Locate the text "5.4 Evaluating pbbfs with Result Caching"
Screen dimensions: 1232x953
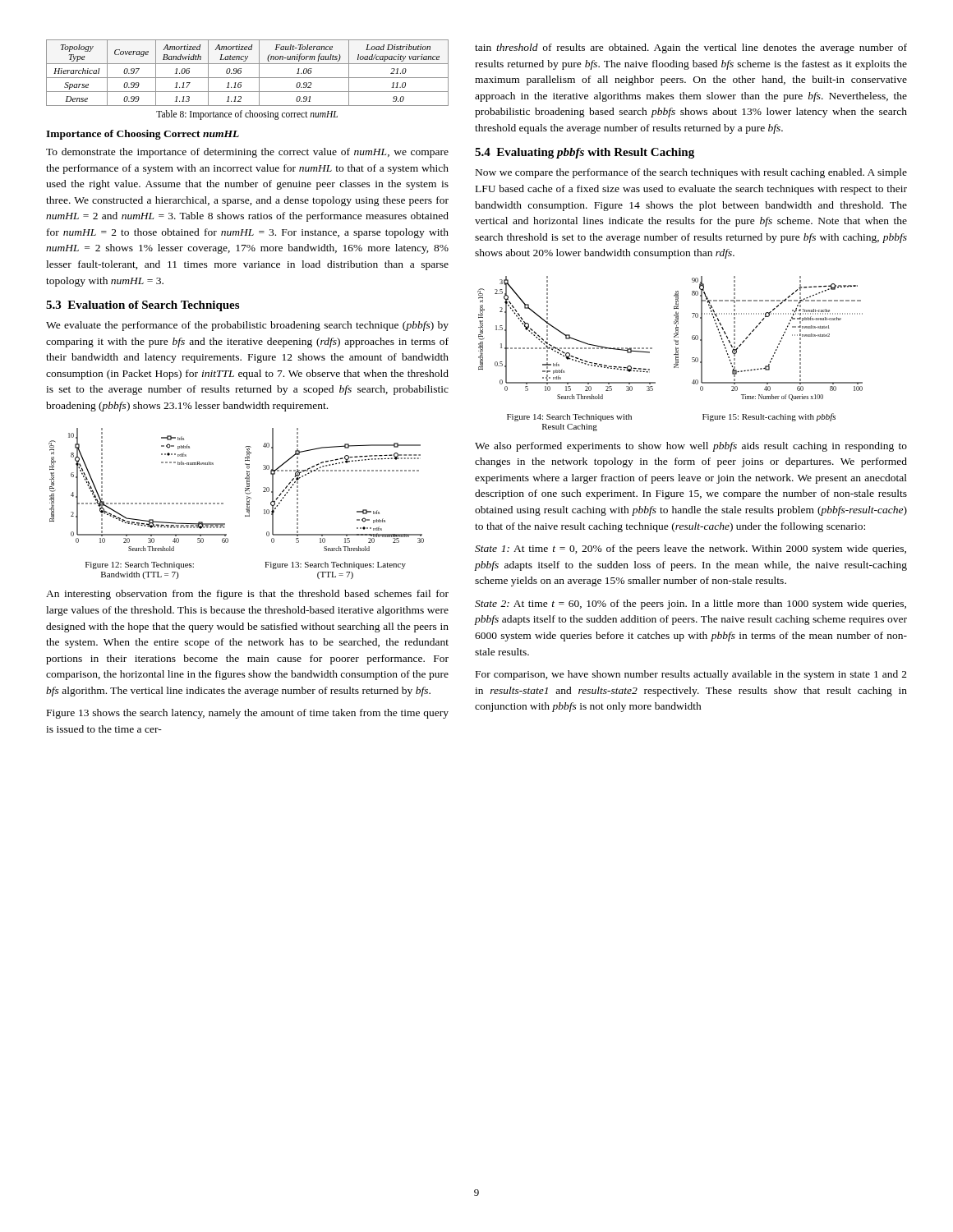coord(585,152)
